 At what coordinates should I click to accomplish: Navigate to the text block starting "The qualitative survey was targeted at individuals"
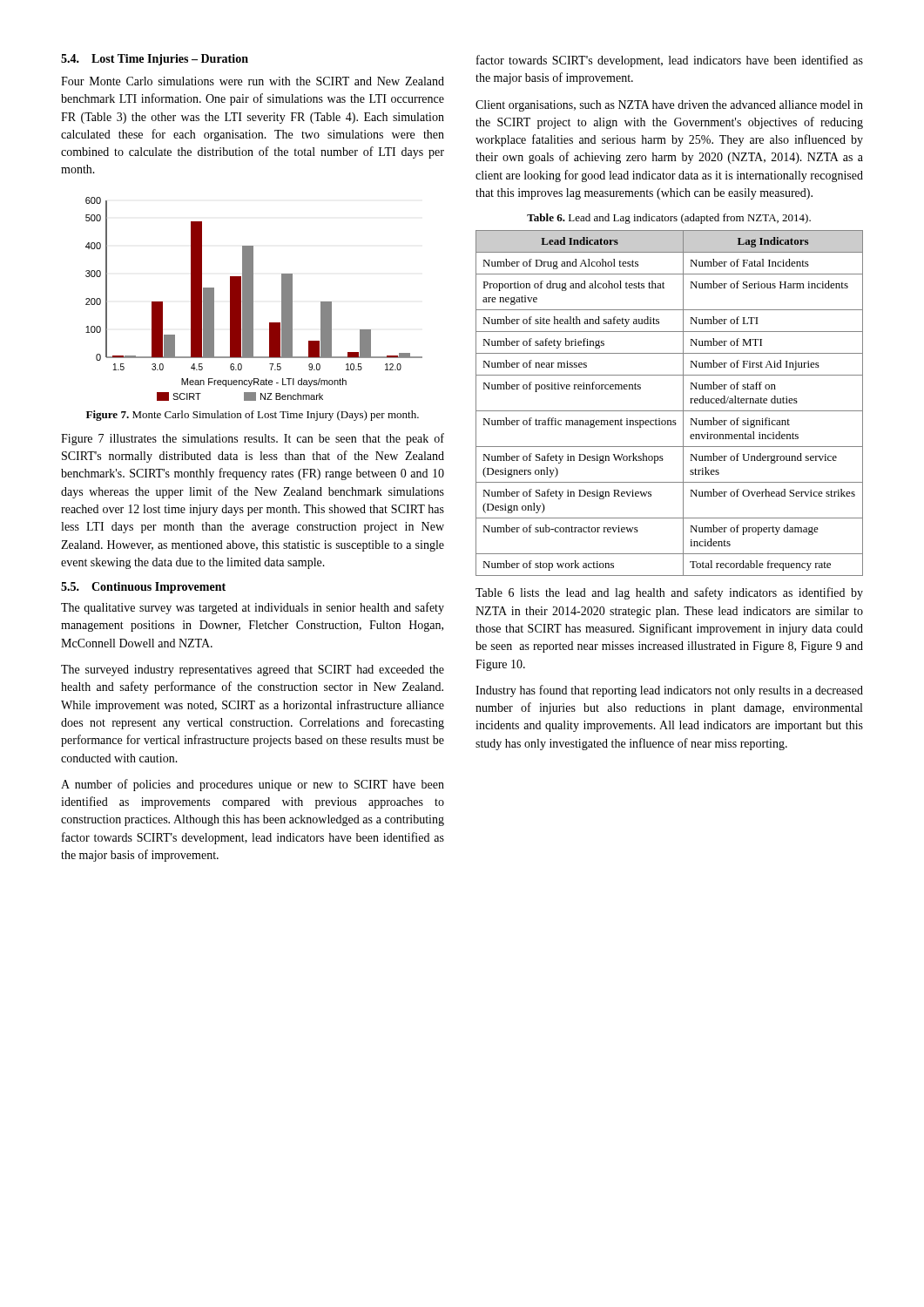(253, 626)
